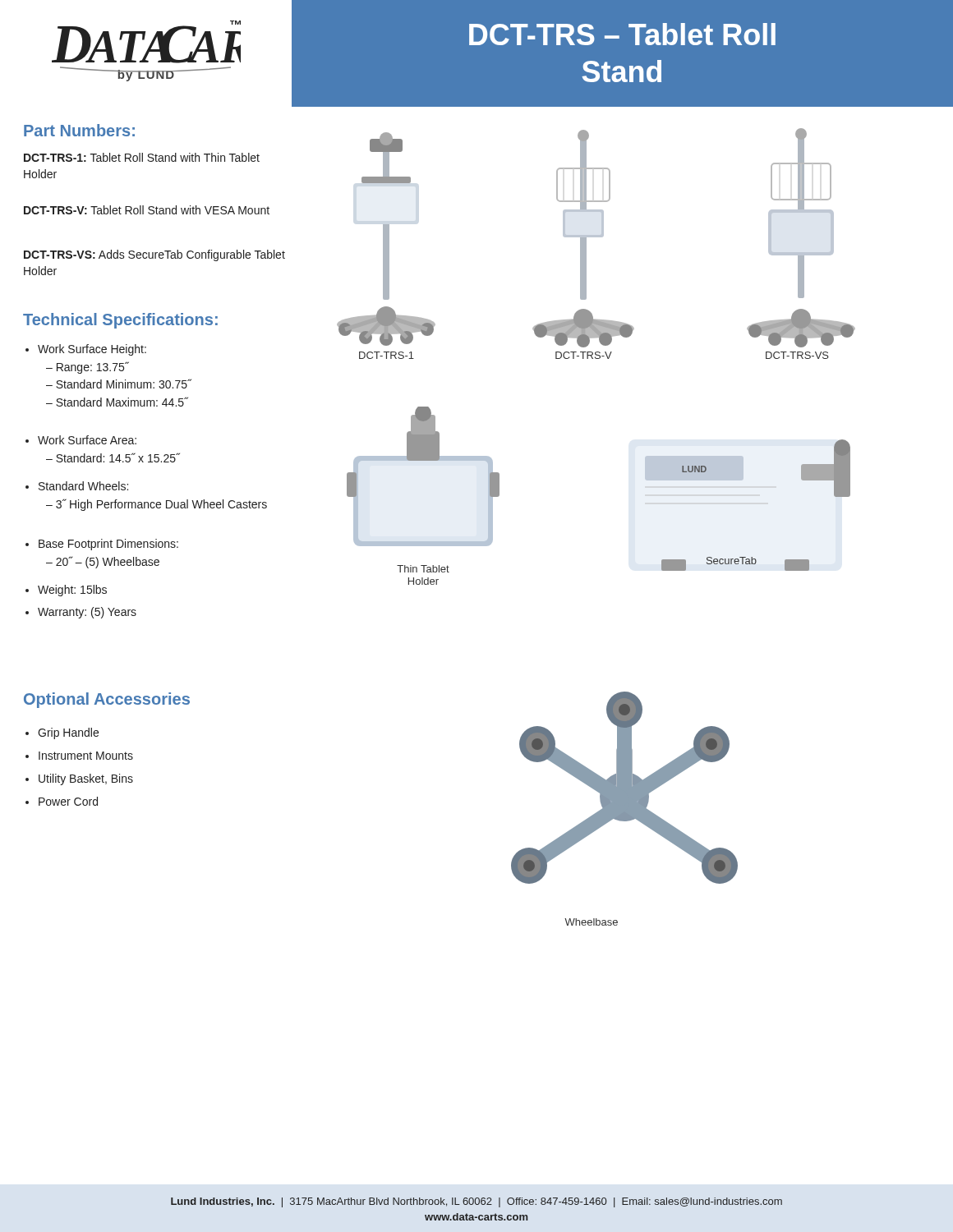Select the element starting "DCT-TRS-VS: Adds SecureTab Configurable Tablet Holder"
Screen dimensions: 1232x953
[154, 263]
